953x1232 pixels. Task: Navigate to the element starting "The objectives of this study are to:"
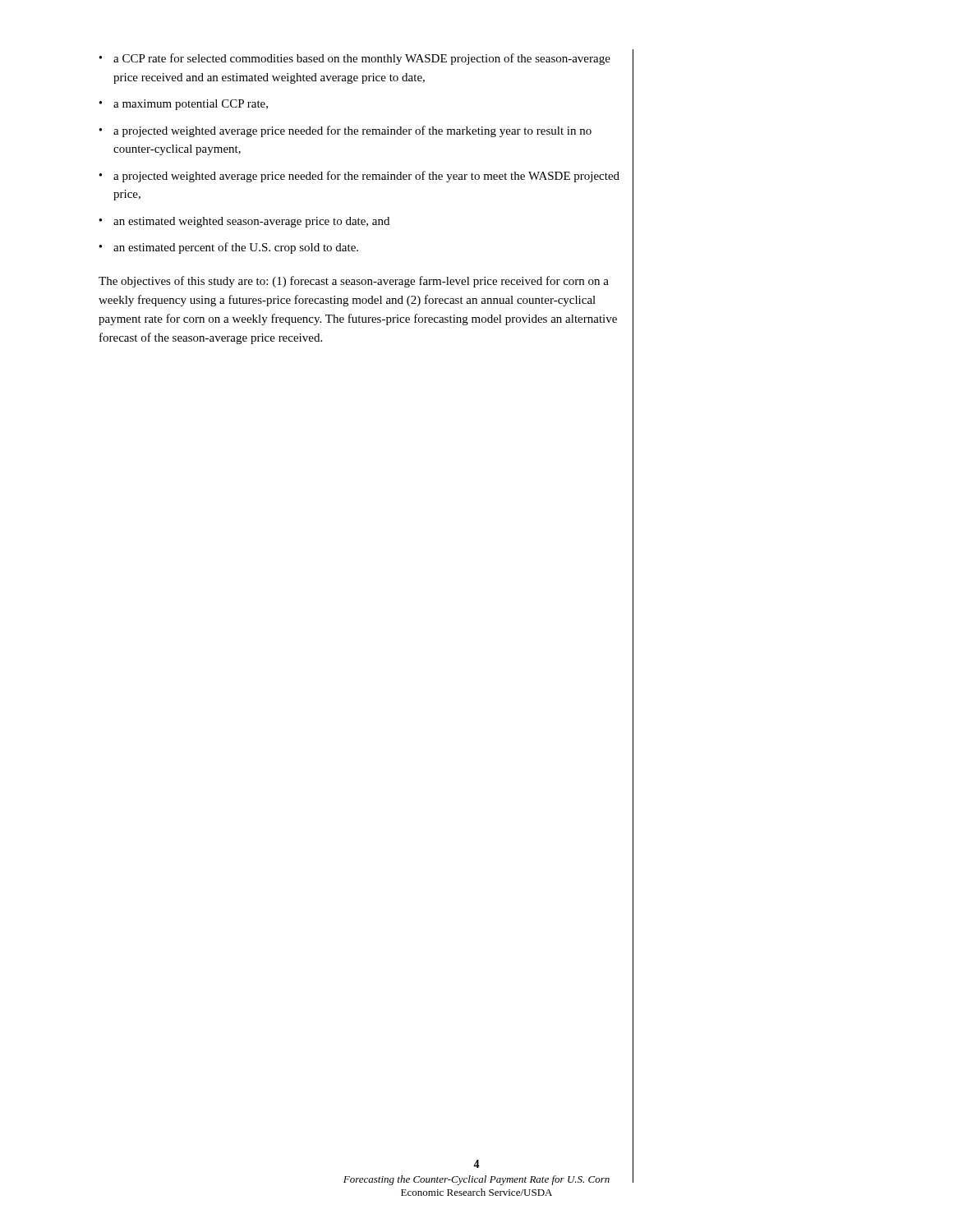click(358, 309)
